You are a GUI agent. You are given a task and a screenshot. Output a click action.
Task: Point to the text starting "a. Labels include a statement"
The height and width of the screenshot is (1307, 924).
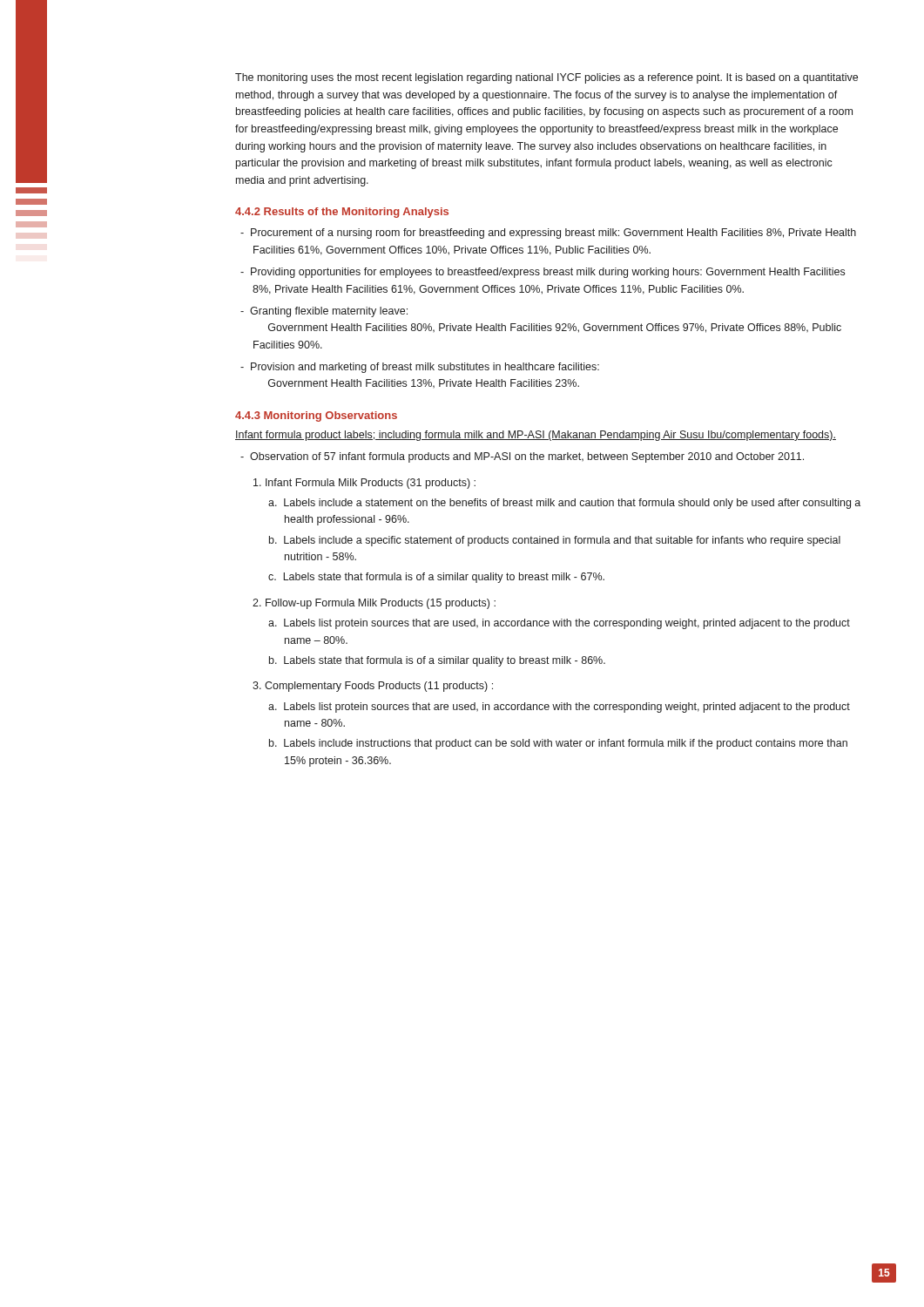(564, 511)
